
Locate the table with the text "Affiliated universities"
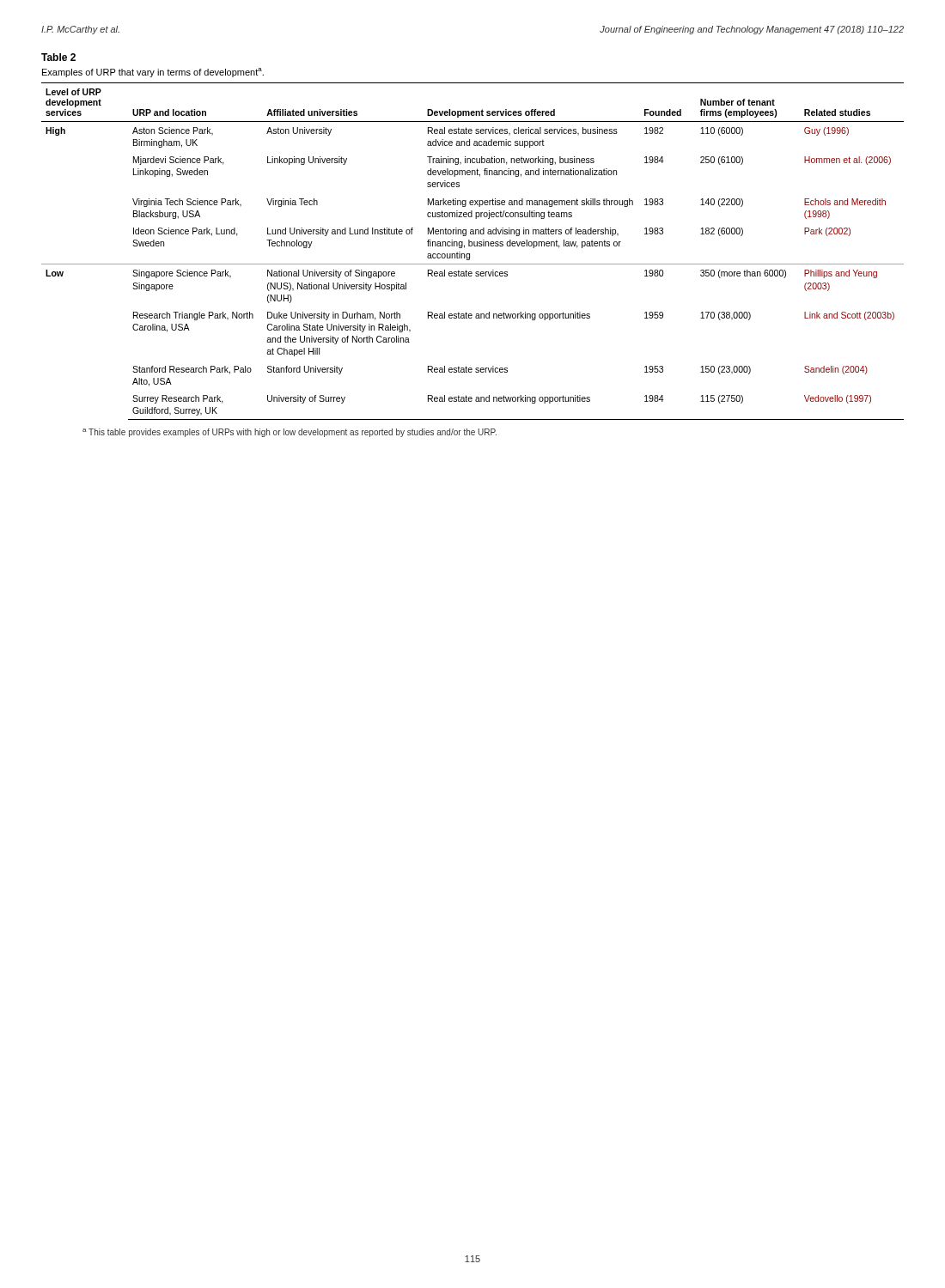pos(472,251)
